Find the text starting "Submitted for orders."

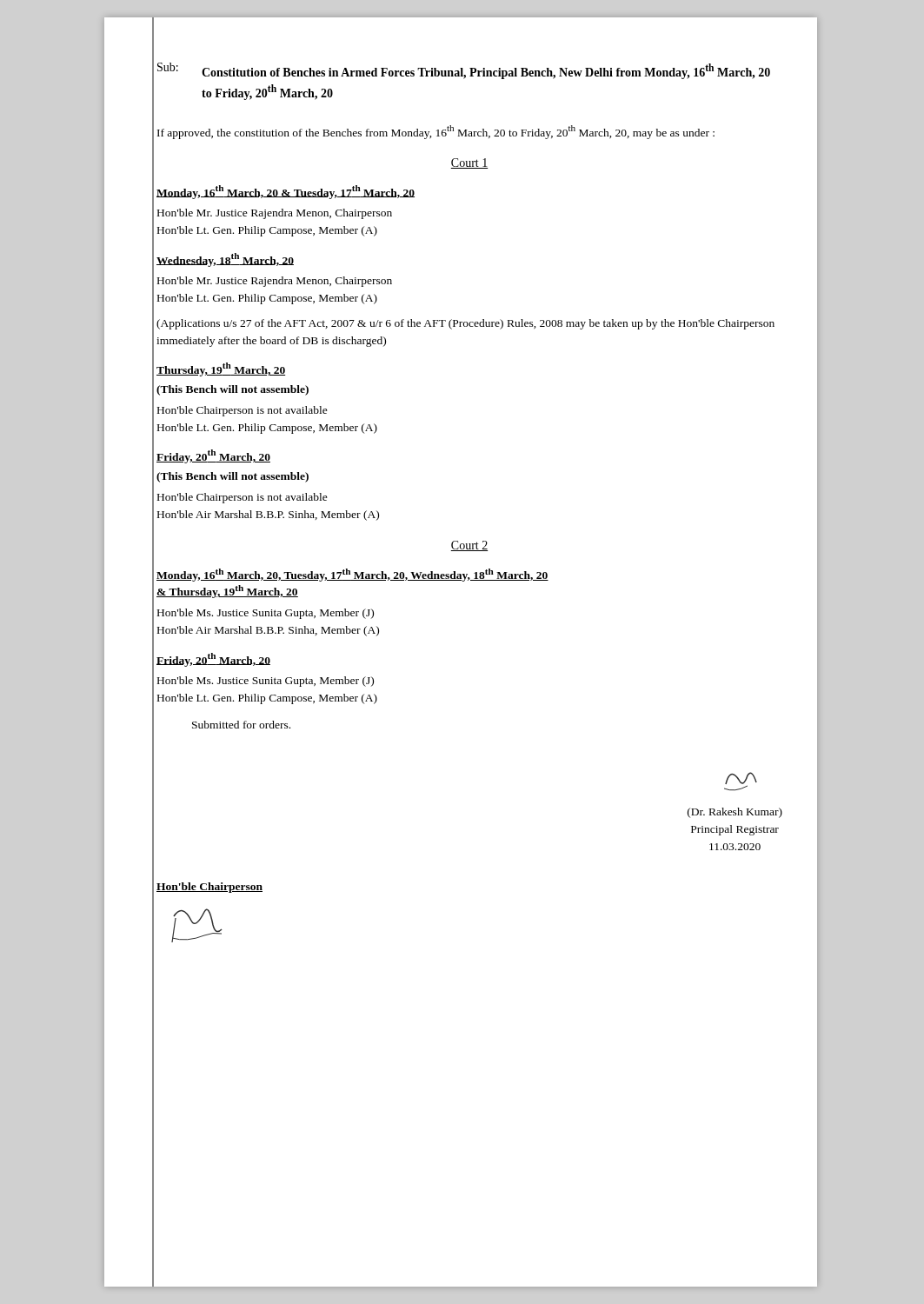point(241,724)
